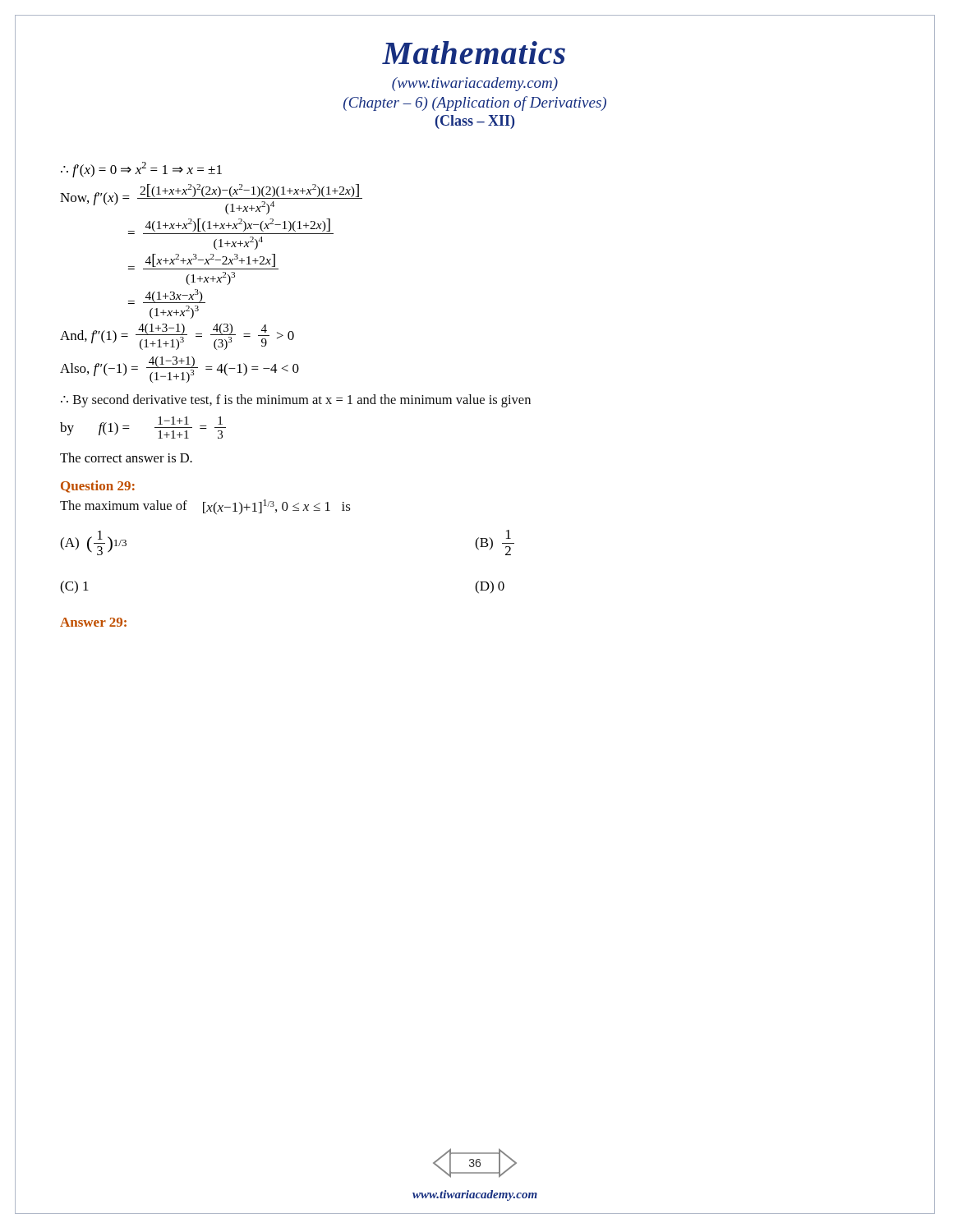The image size is (953, 1232).
Task: Locate the formula that opens with "Now, f″(x) = 2[(1+x+x2)2(2x)−(x2−1)(2)(1+x+x2)(1+2x)] (1+x+x2)4 ="
Action: pos(211,199)
